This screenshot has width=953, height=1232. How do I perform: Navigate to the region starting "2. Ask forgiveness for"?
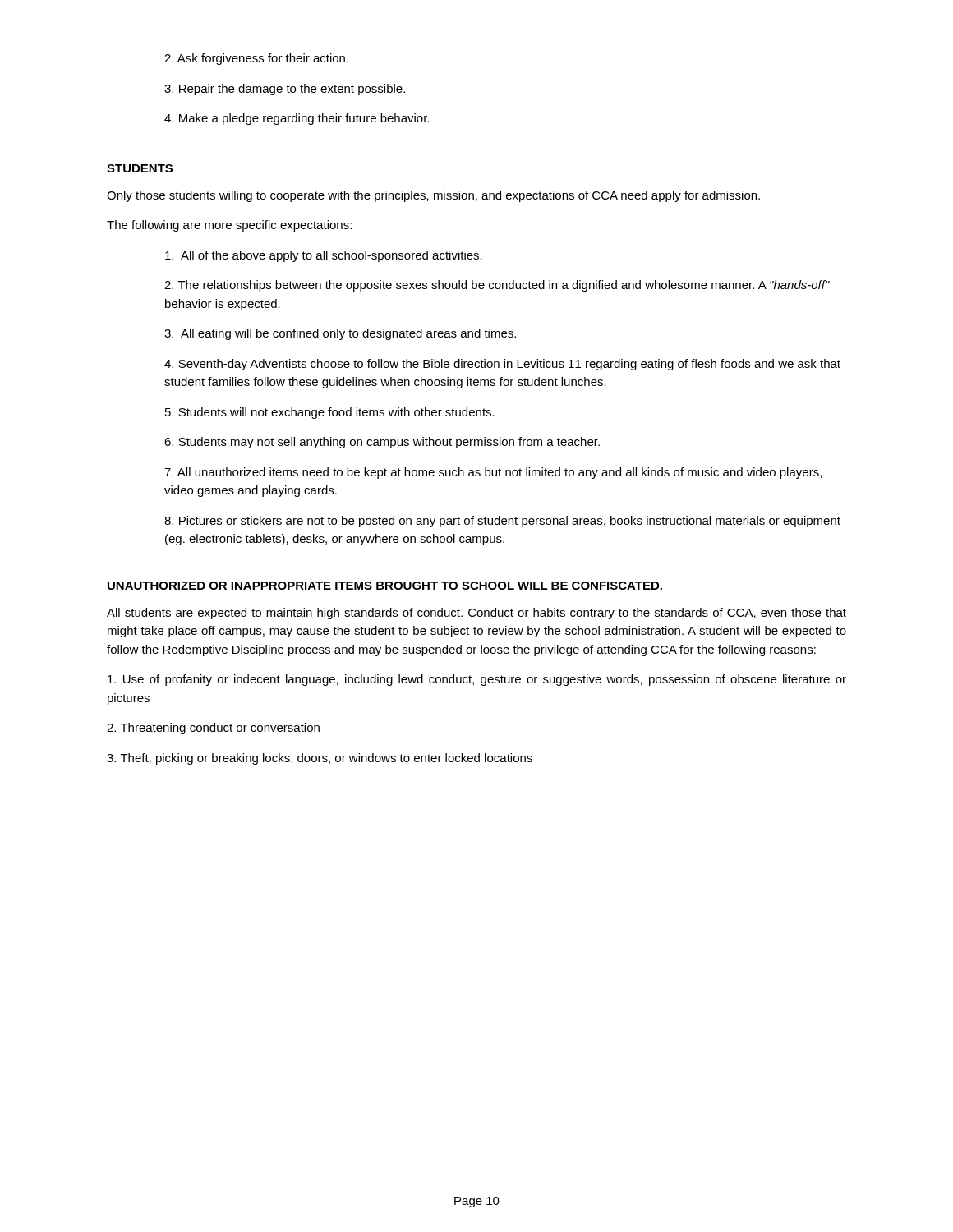[x=257, y=58]
